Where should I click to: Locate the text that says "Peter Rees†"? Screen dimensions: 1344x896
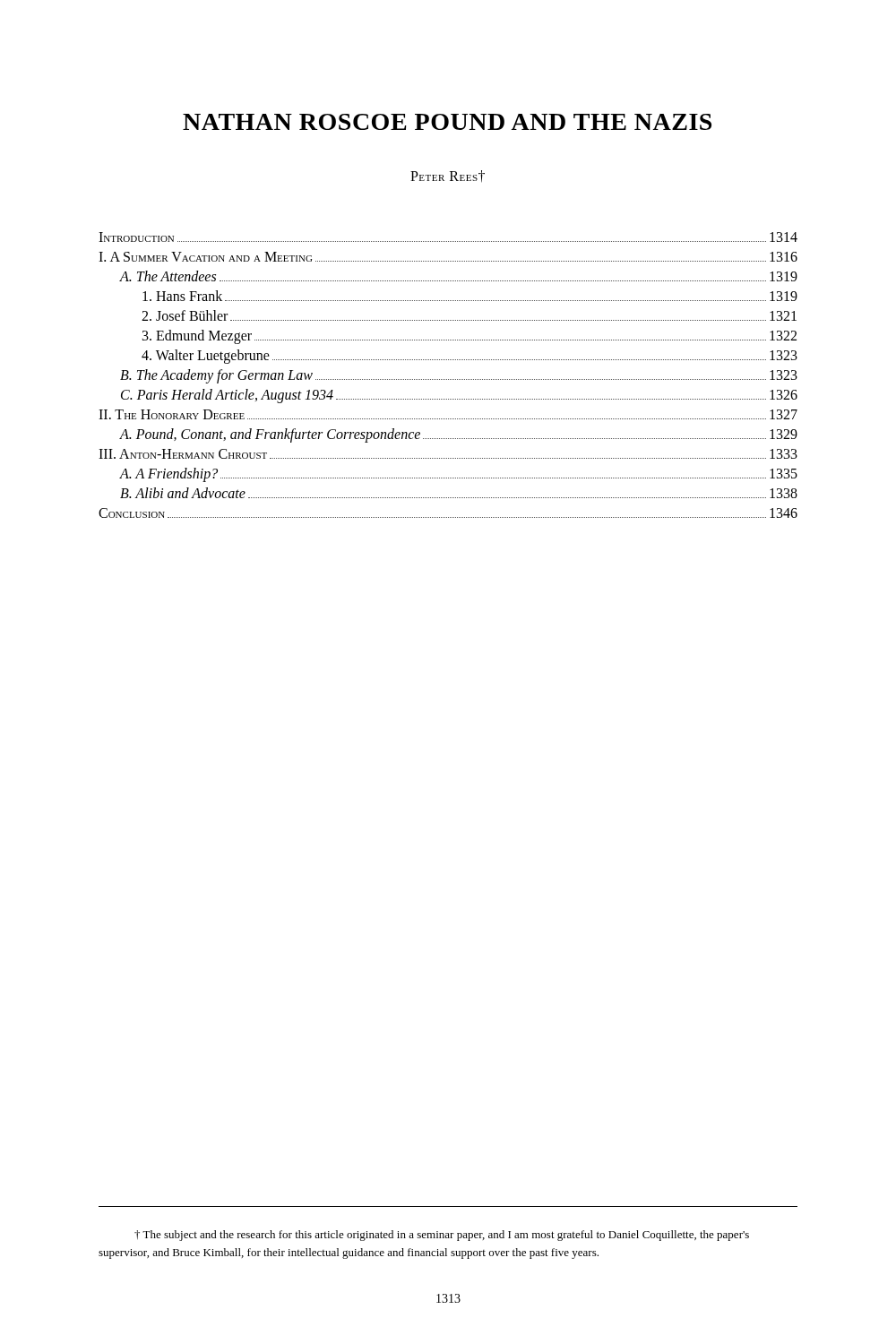click(448, 176)
